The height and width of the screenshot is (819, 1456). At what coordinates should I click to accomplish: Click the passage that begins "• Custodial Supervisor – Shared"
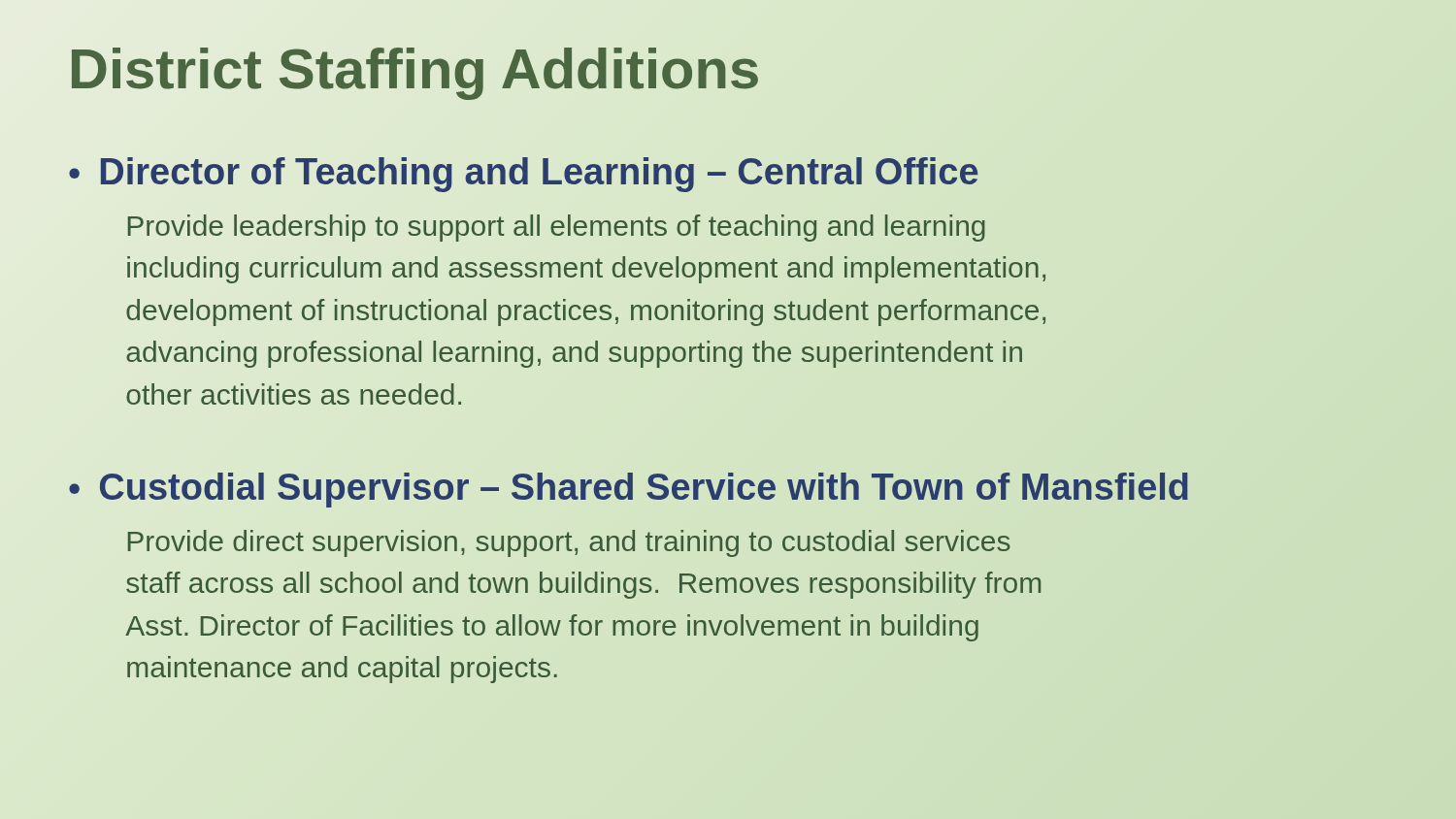click(723, 577)
